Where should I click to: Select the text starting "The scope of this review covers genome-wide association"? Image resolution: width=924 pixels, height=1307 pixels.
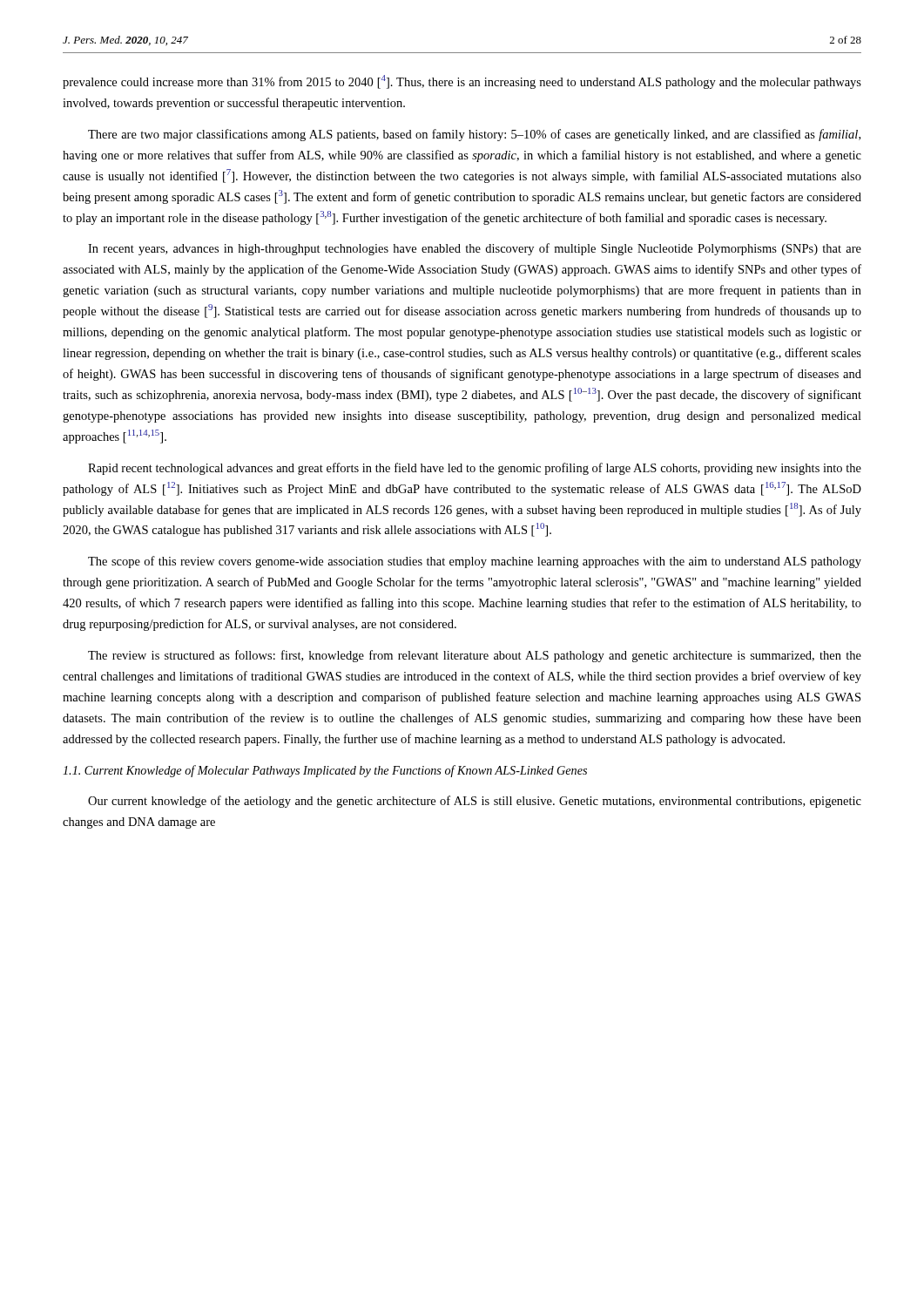[462, 594]
